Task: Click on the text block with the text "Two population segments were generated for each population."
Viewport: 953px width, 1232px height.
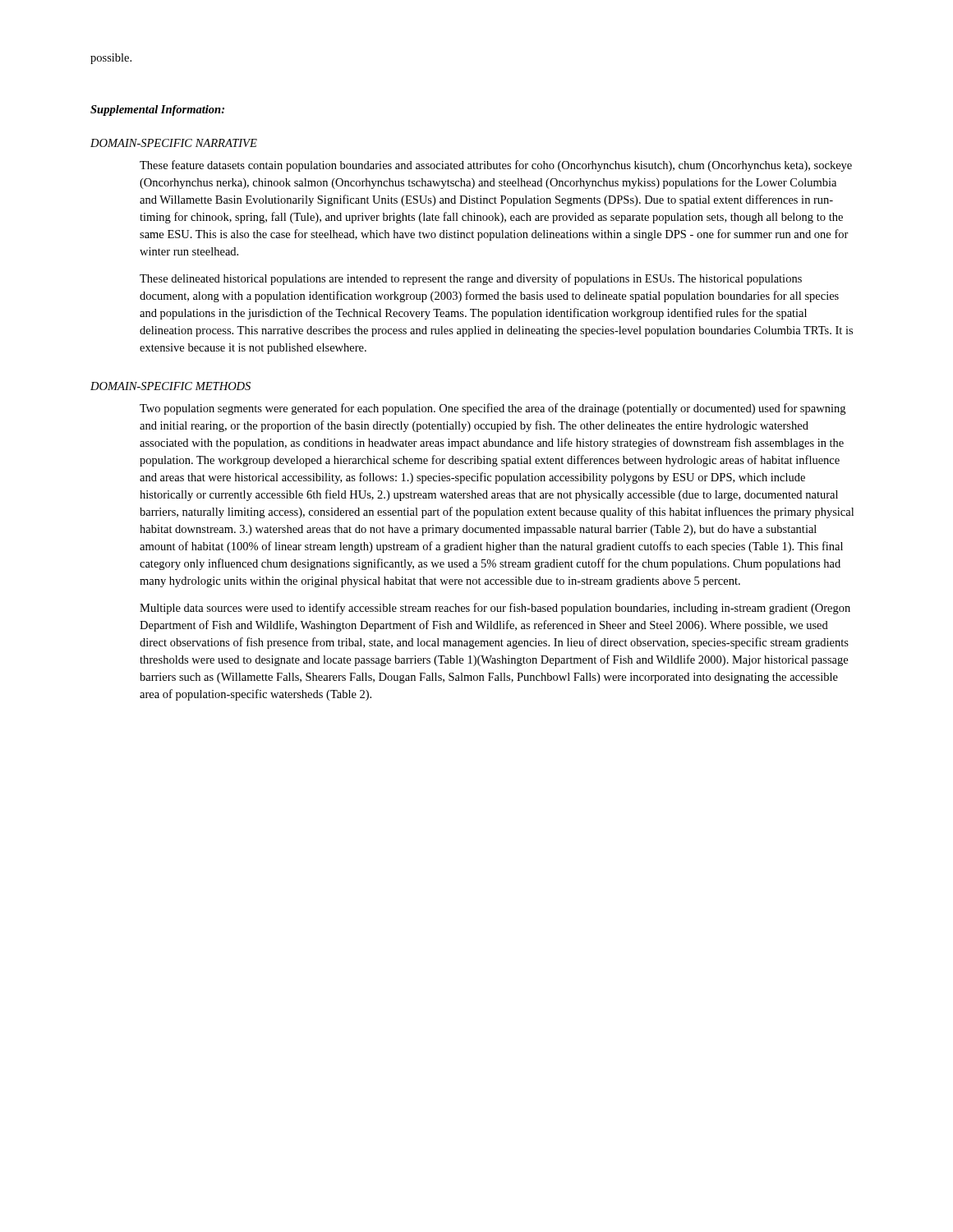Action: 497,495
